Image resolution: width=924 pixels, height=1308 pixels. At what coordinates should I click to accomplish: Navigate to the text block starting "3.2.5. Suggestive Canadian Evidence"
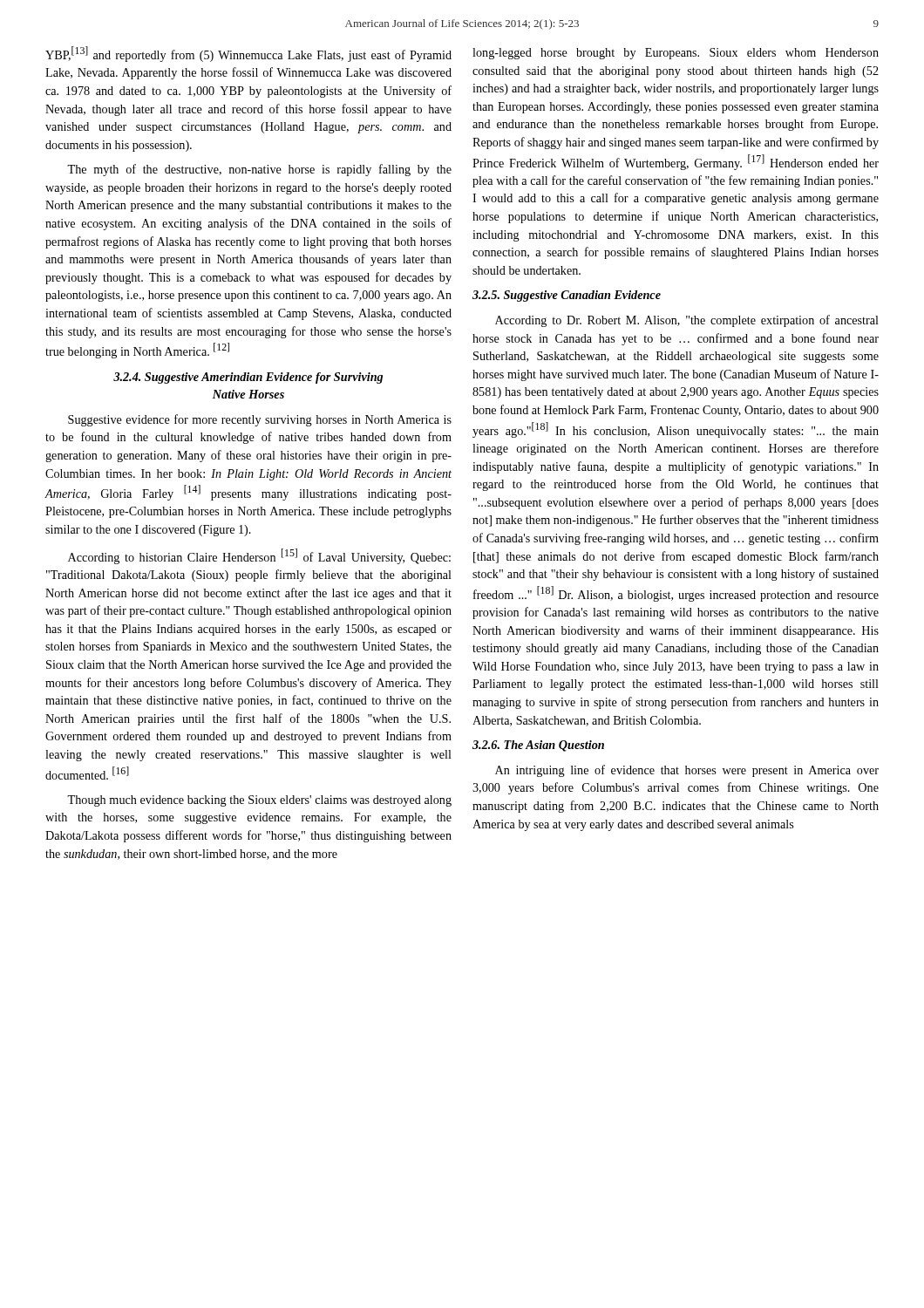(567, 296)
